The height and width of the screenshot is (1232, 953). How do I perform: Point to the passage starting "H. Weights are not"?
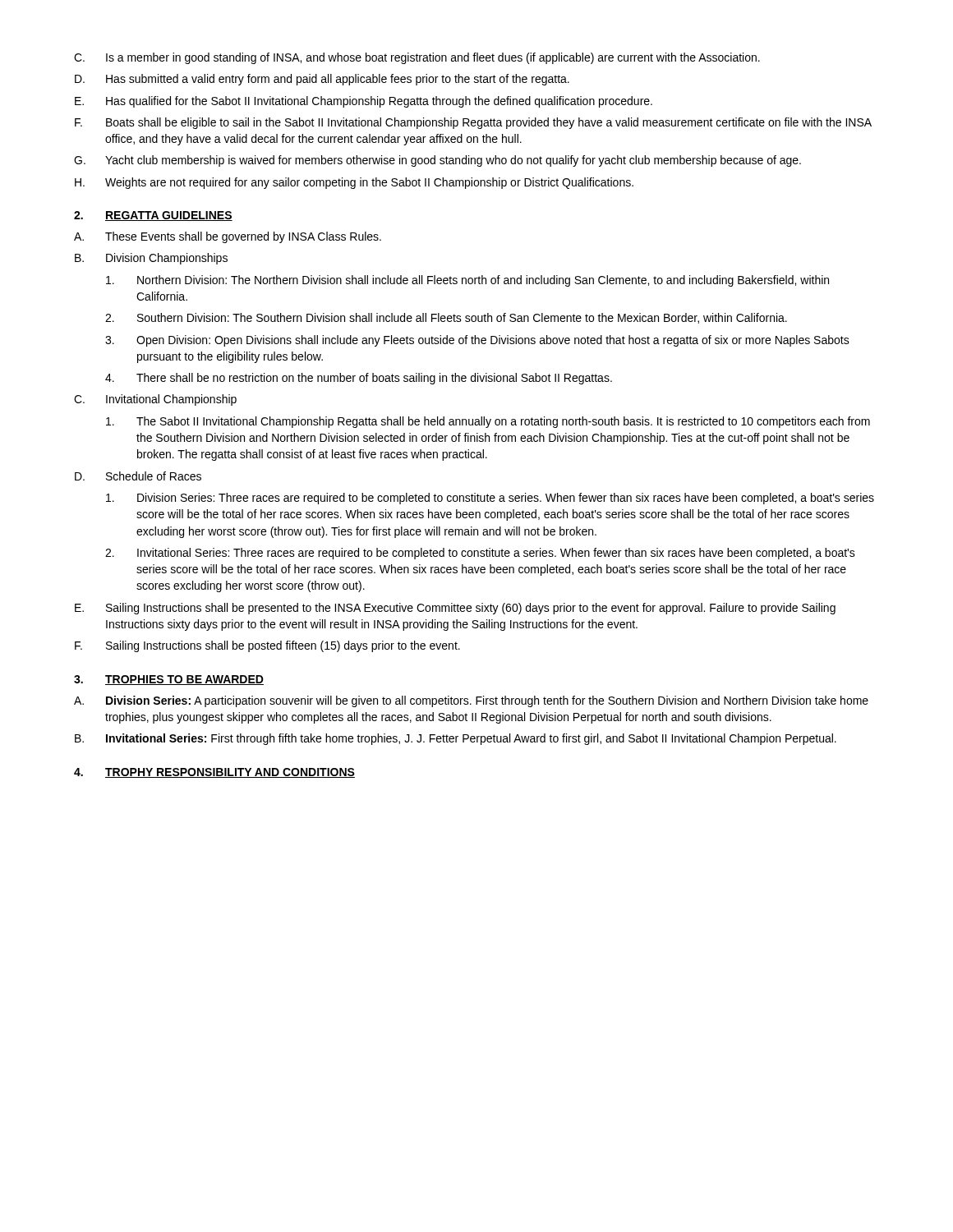[x=476, y=182]
